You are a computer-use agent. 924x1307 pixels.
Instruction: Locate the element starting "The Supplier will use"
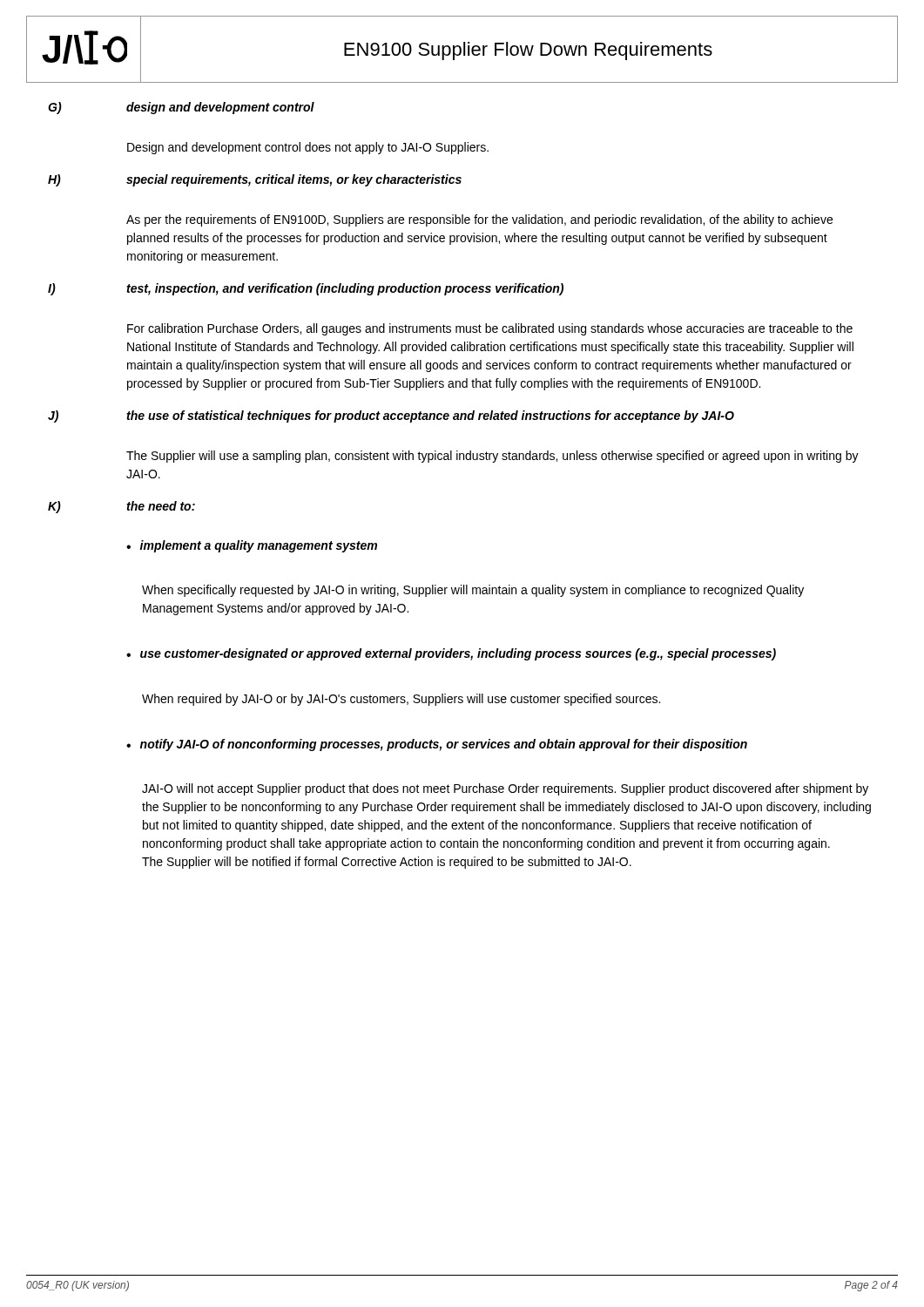click(462, 465)
